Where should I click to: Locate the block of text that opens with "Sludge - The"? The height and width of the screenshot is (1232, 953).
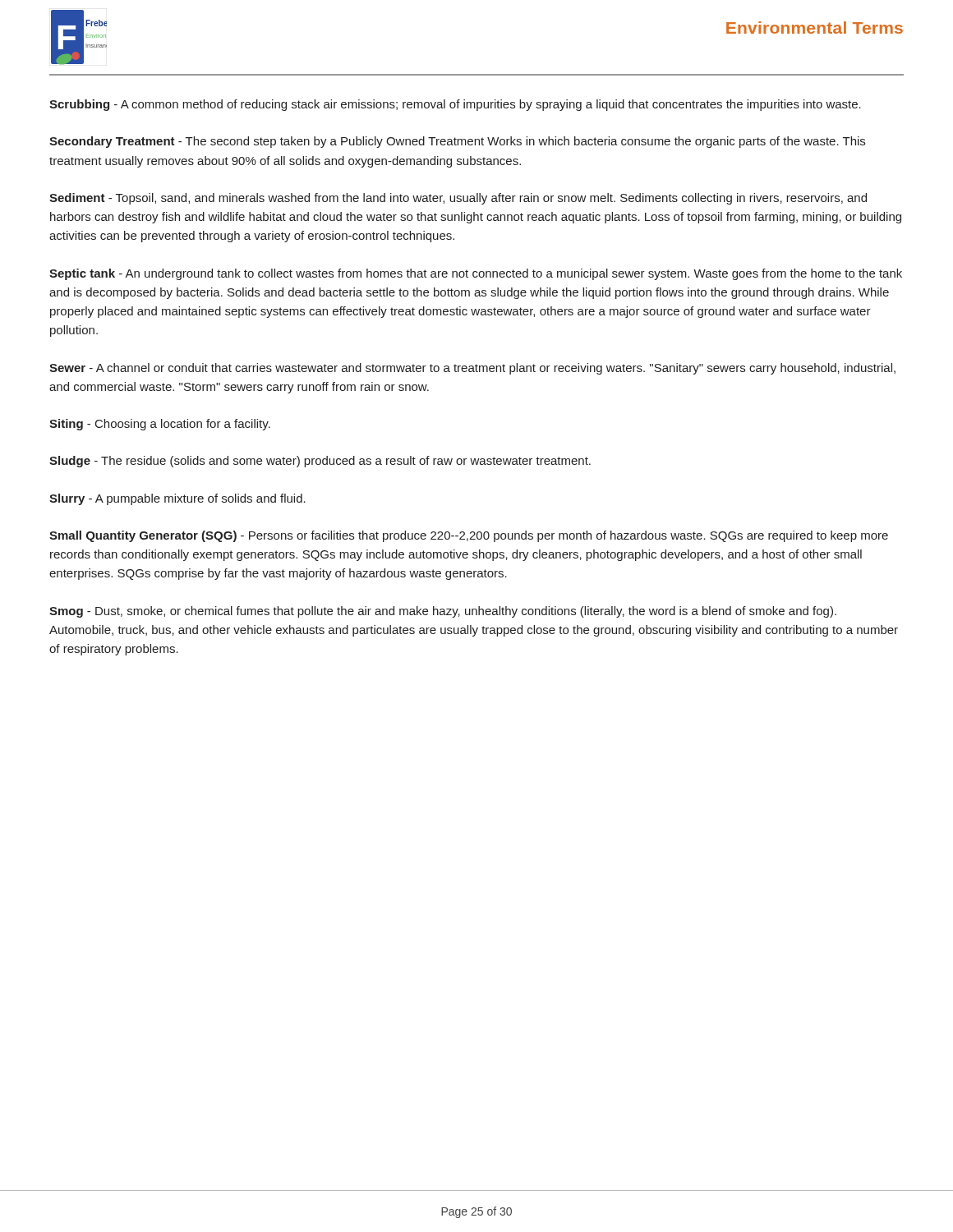pos(476,461)
